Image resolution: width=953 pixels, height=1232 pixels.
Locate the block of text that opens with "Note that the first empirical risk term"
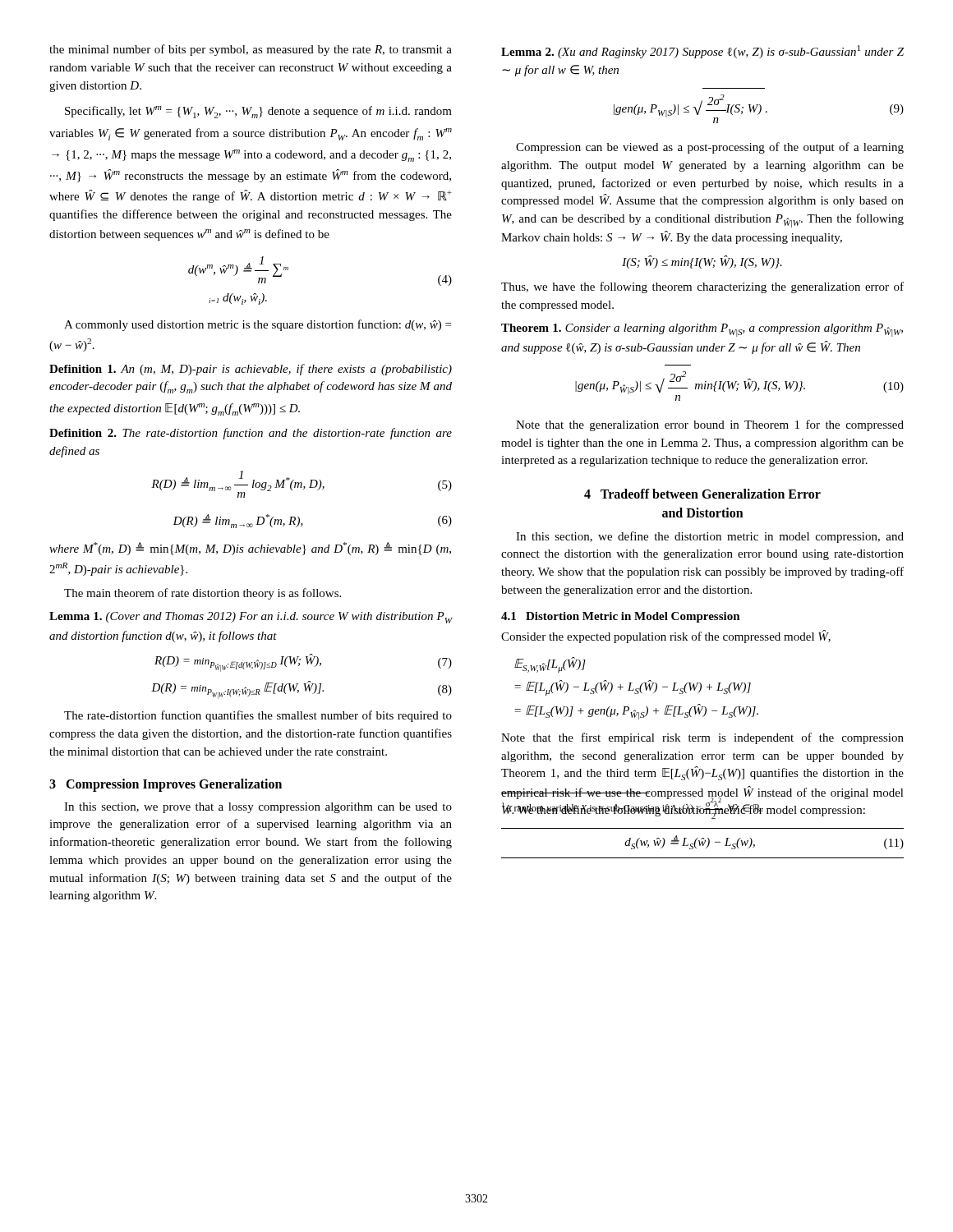(x=702, y=774)
